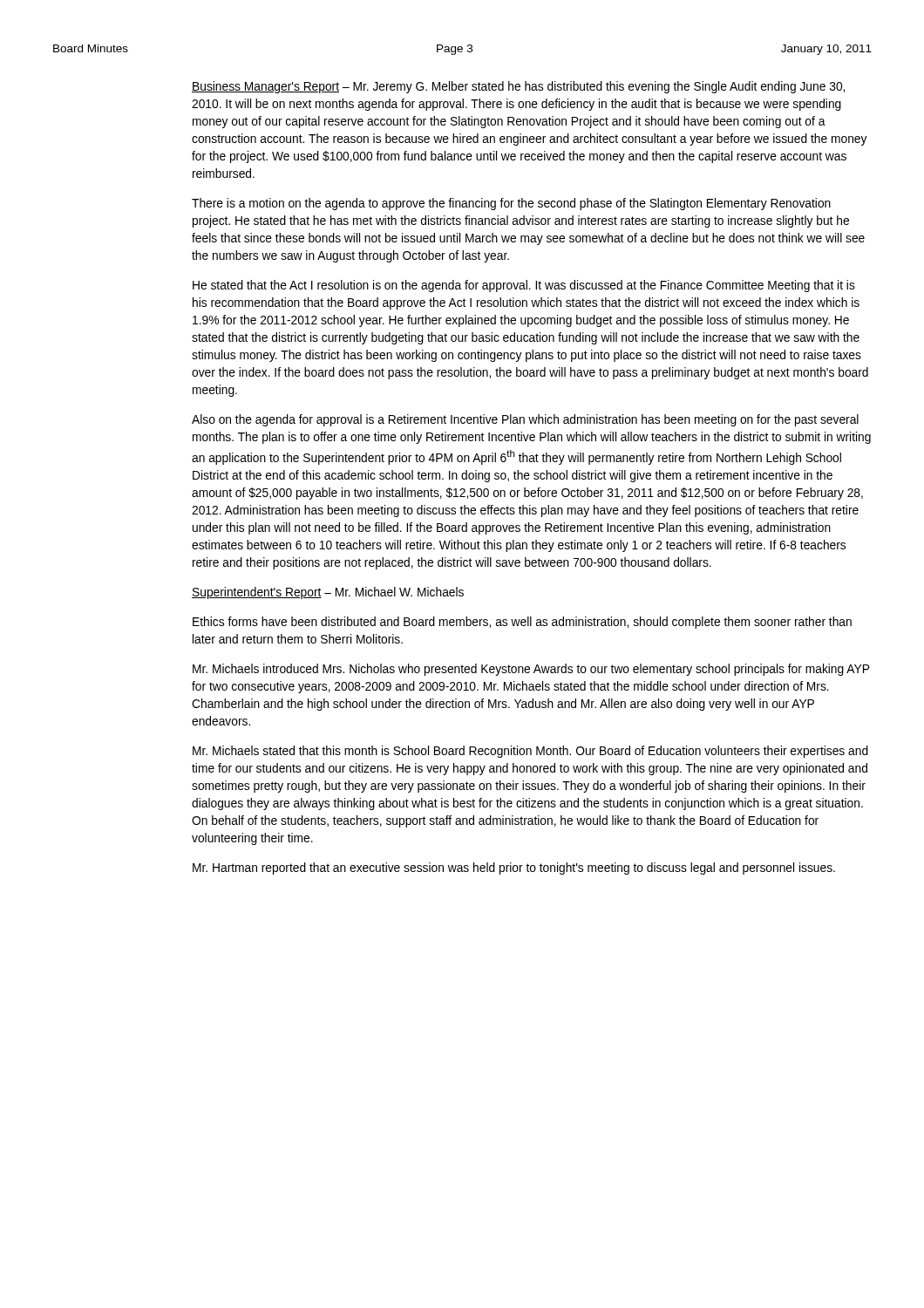The height and width of the screenshot is (1308, 924).
Task: Navigate to the passage starting "Mr. Michaels stated"
Action: tap(530, 794)
